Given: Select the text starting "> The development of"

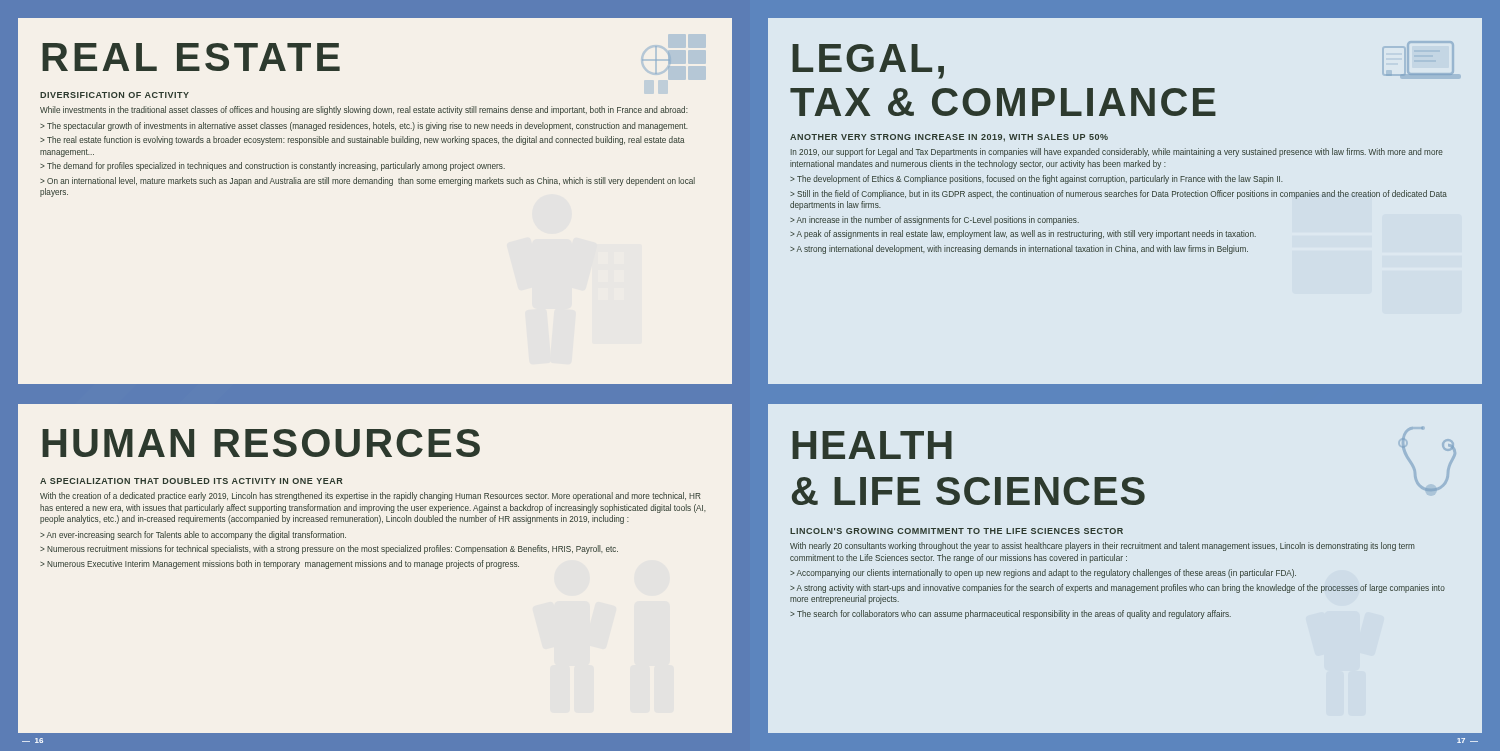Looking at the screenshot, I should coord(1036,180).
